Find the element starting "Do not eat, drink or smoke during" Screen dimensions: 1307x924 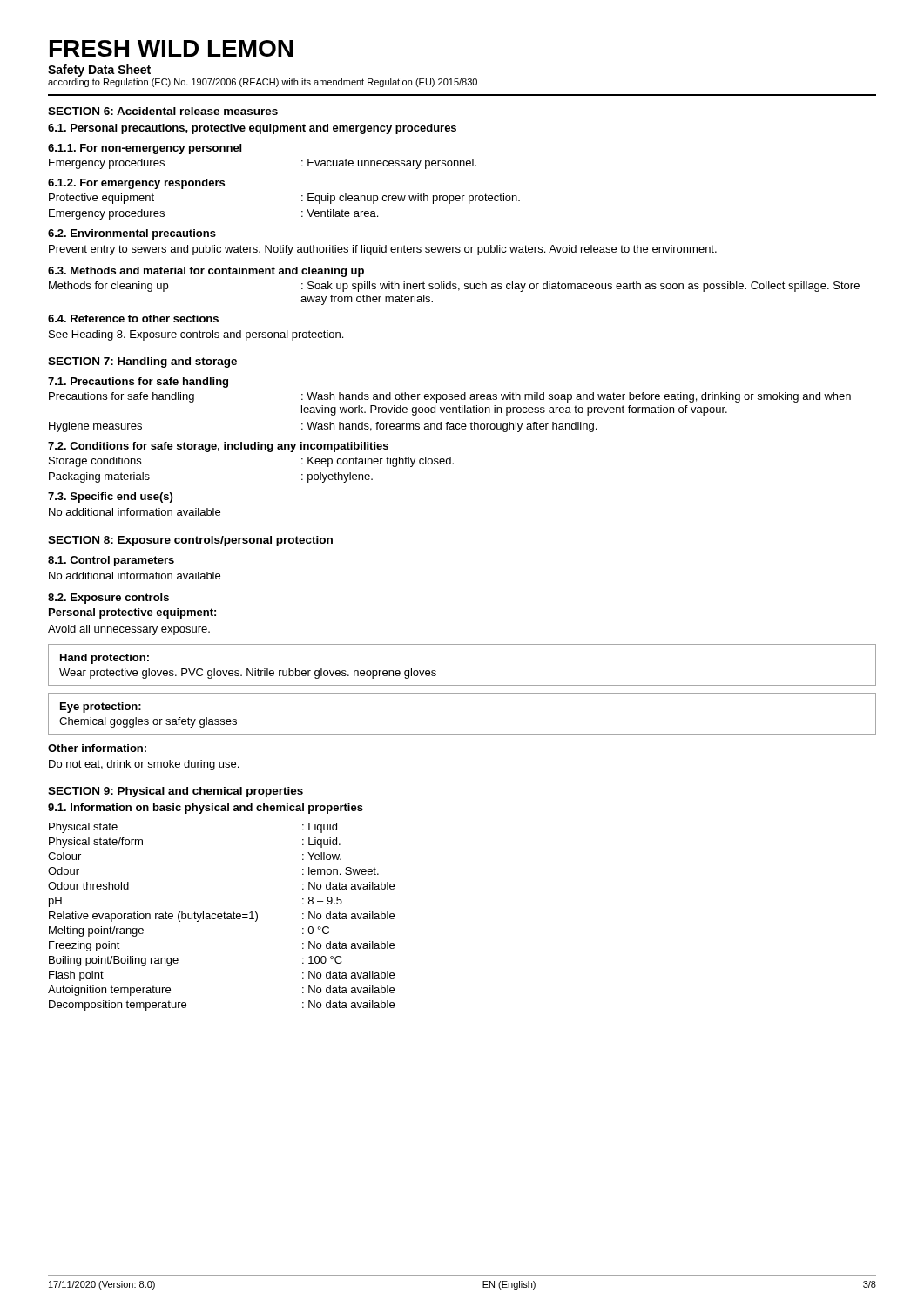point(144,764)
